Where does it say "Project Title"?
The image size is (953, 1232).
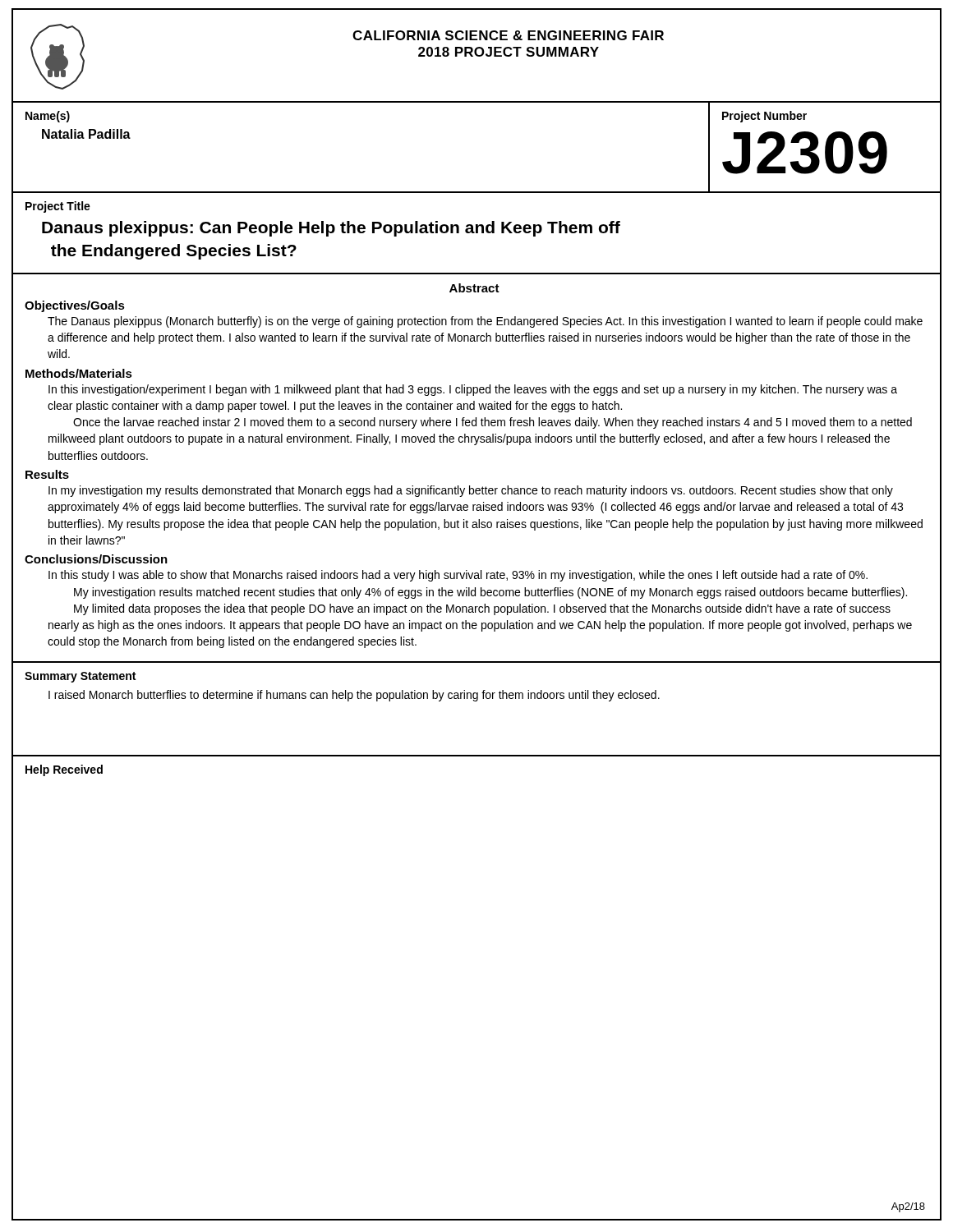57,206
